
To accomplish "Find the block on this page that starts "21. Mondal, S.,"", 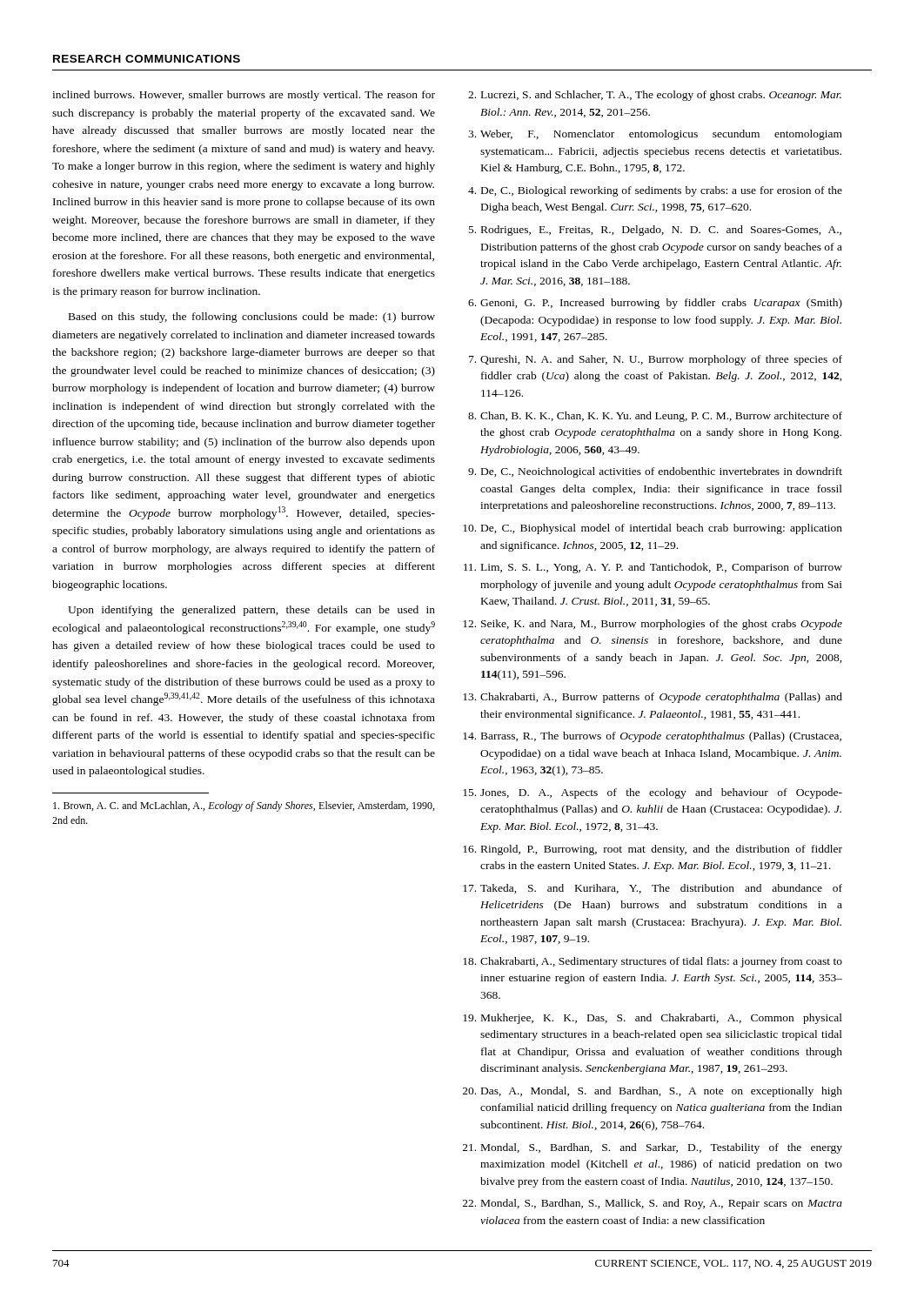I will pos(651,1164).
